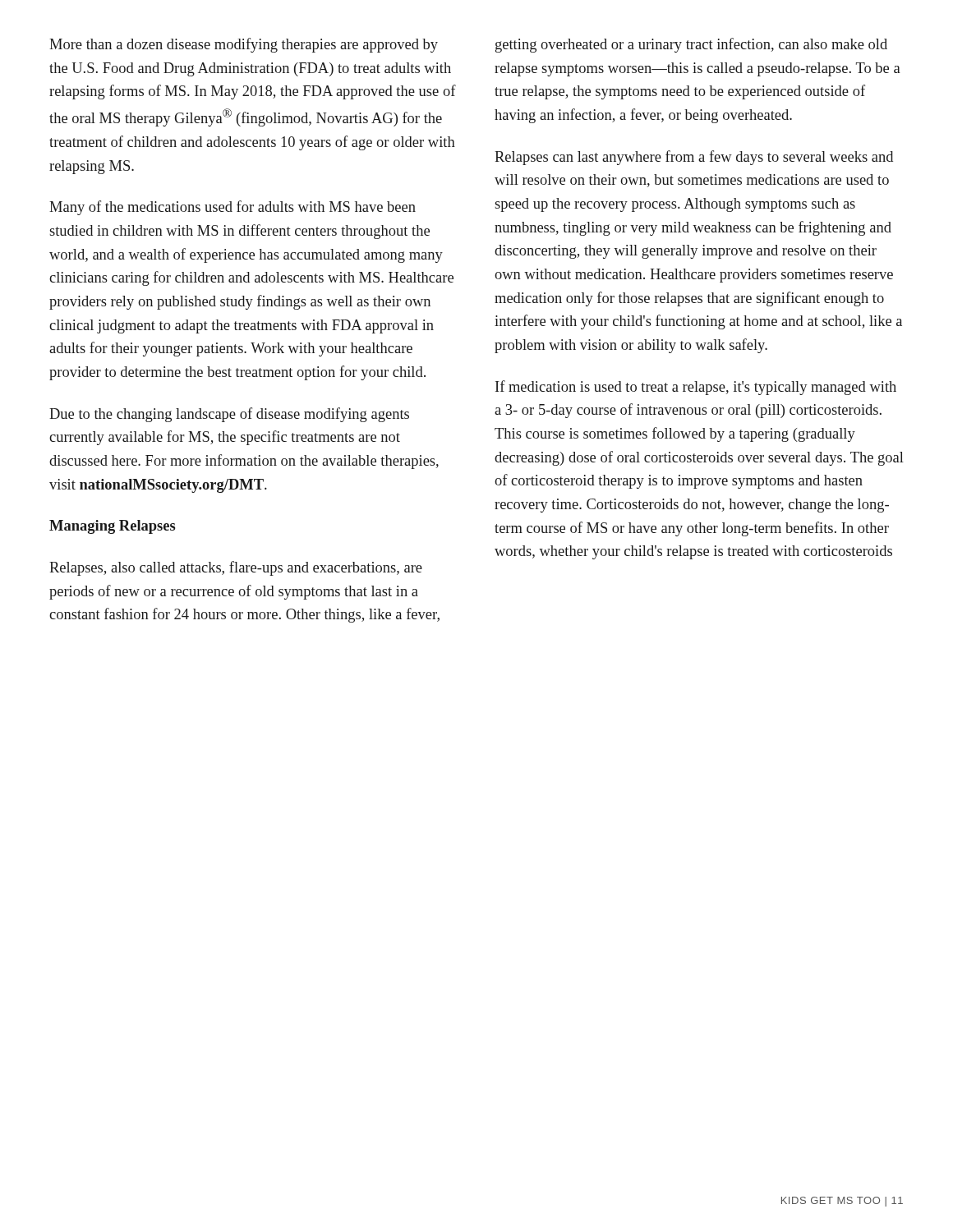Image resolution: width=953 pixels, height=1232 pixels.
Task: Where does it say "Managing Relapses"?
Action: click(x=112, y=527)
